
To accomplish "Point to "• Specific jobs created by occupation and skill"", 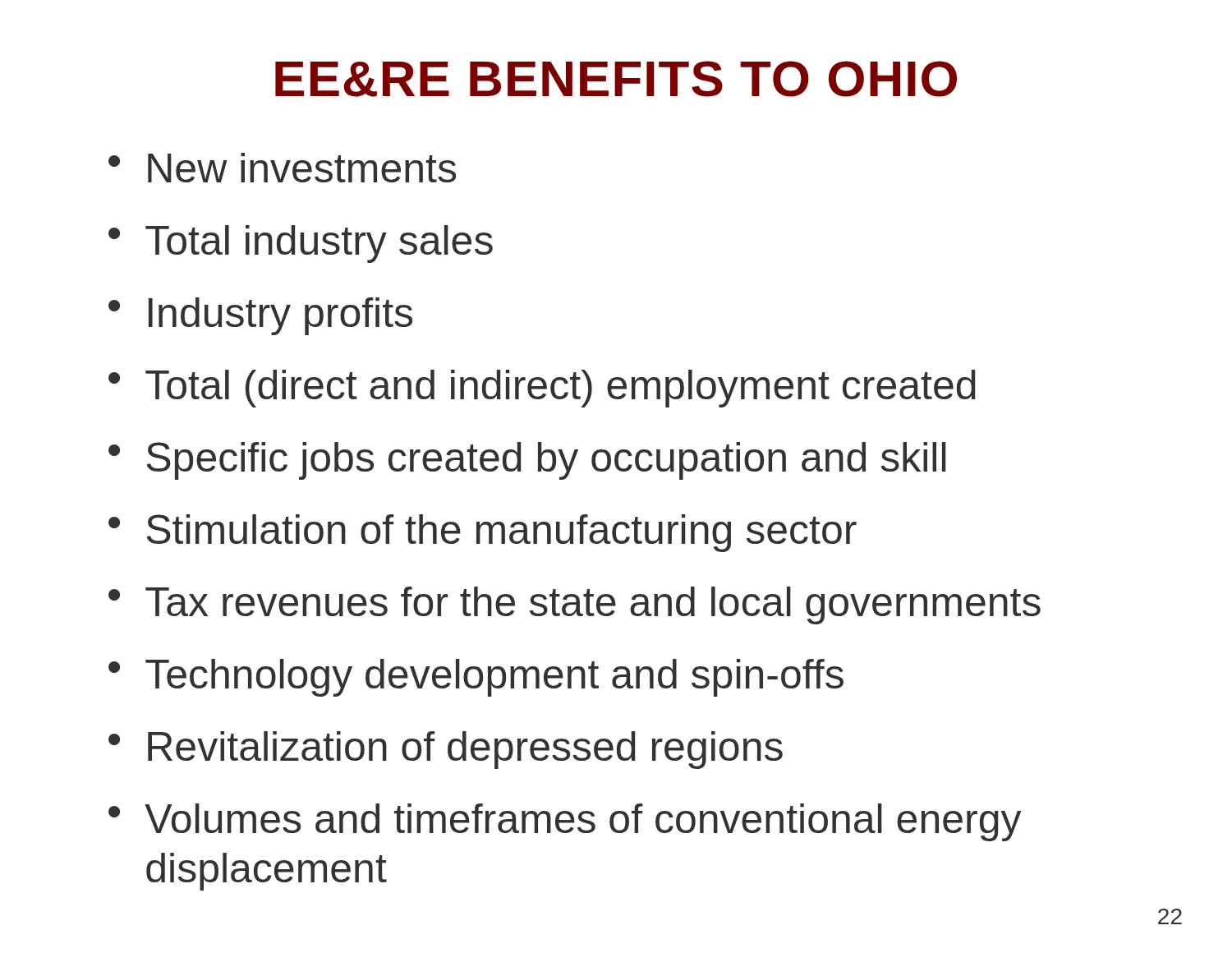I will [528, 458].
